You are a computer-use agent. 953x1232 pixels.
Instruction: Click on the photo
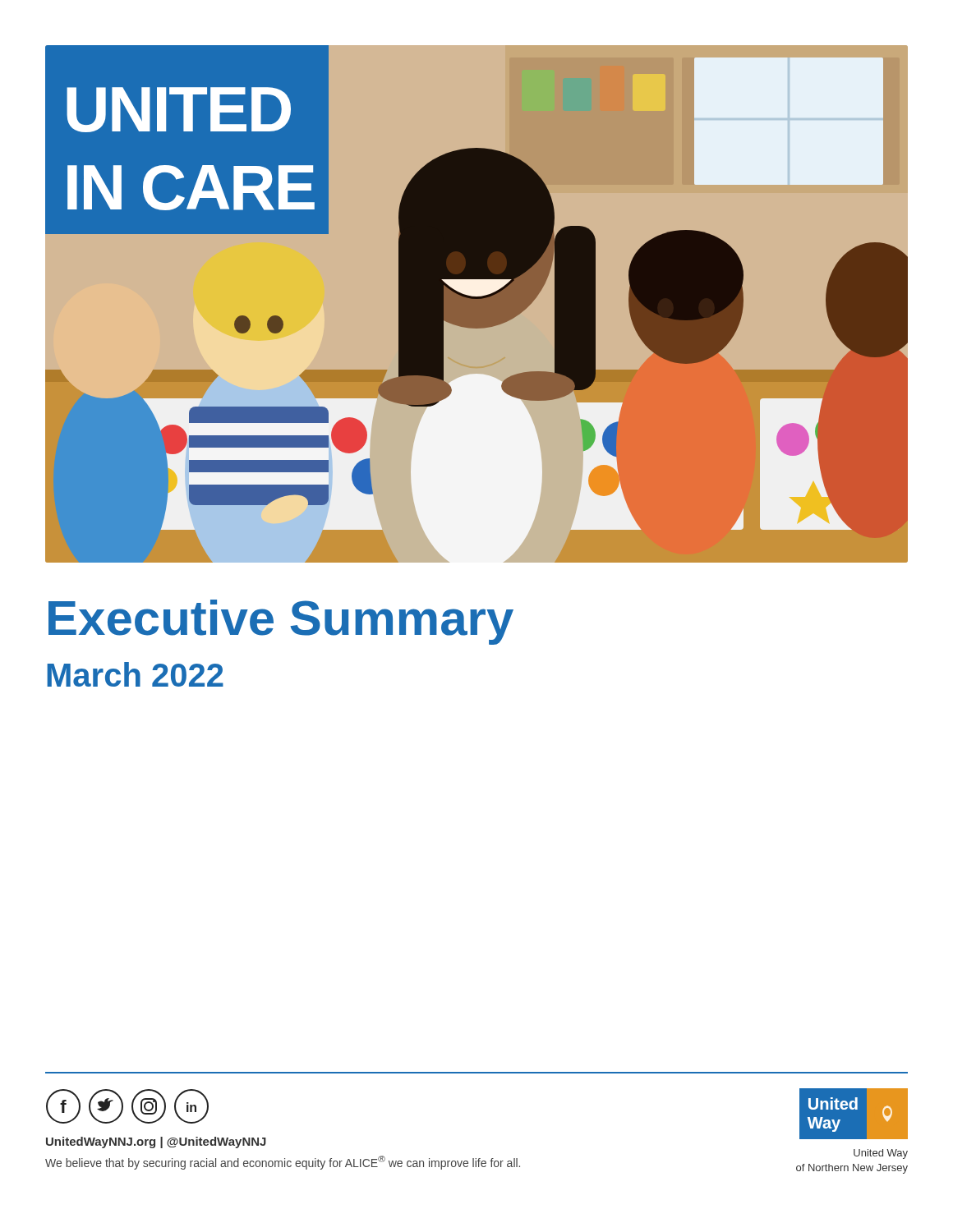[x=476, y=304]
